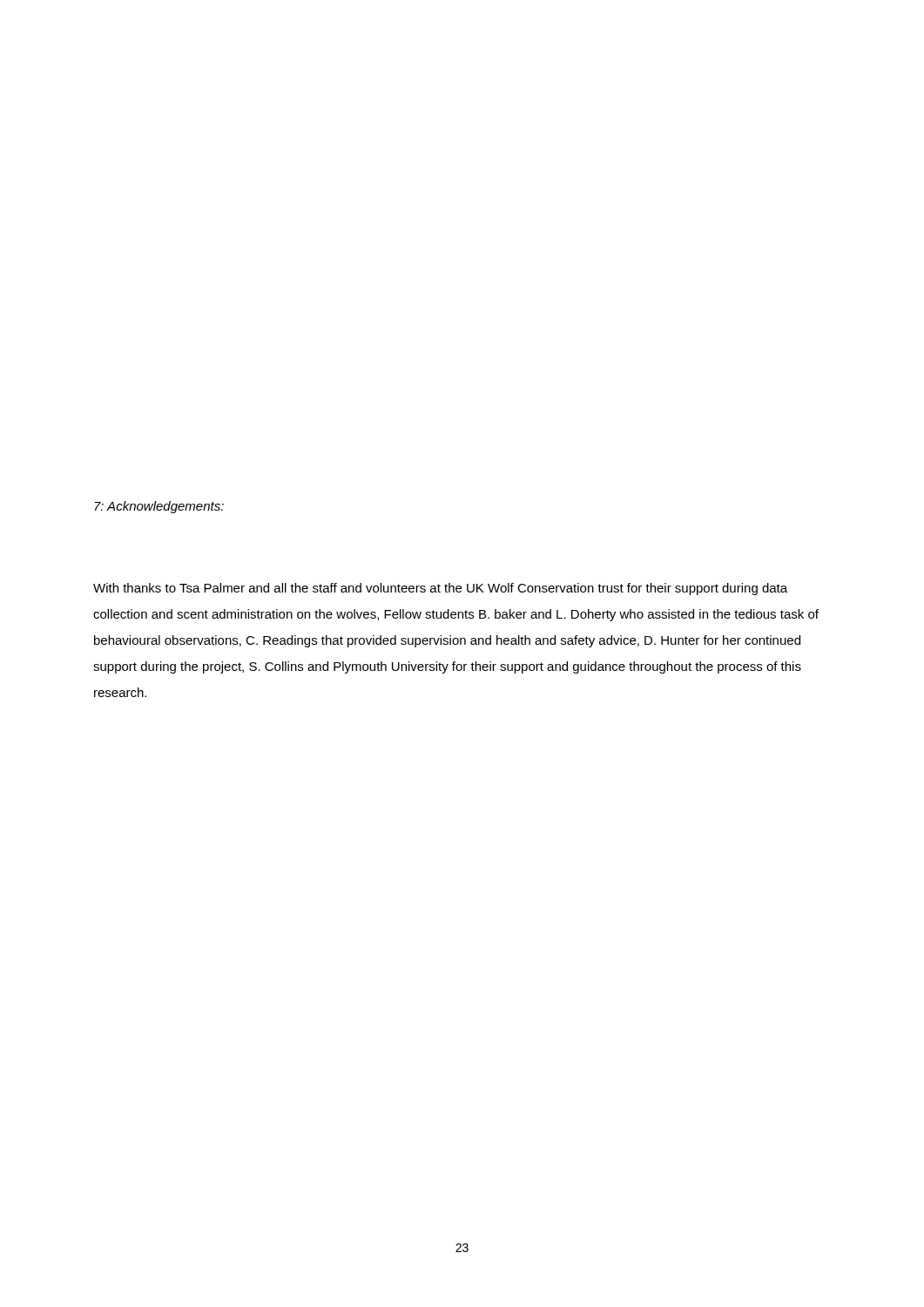The image size is (924, 1307).
Task: Click the passage that begins "With thanks to Tsa Palmer and all the"
Action: (456, 640)
